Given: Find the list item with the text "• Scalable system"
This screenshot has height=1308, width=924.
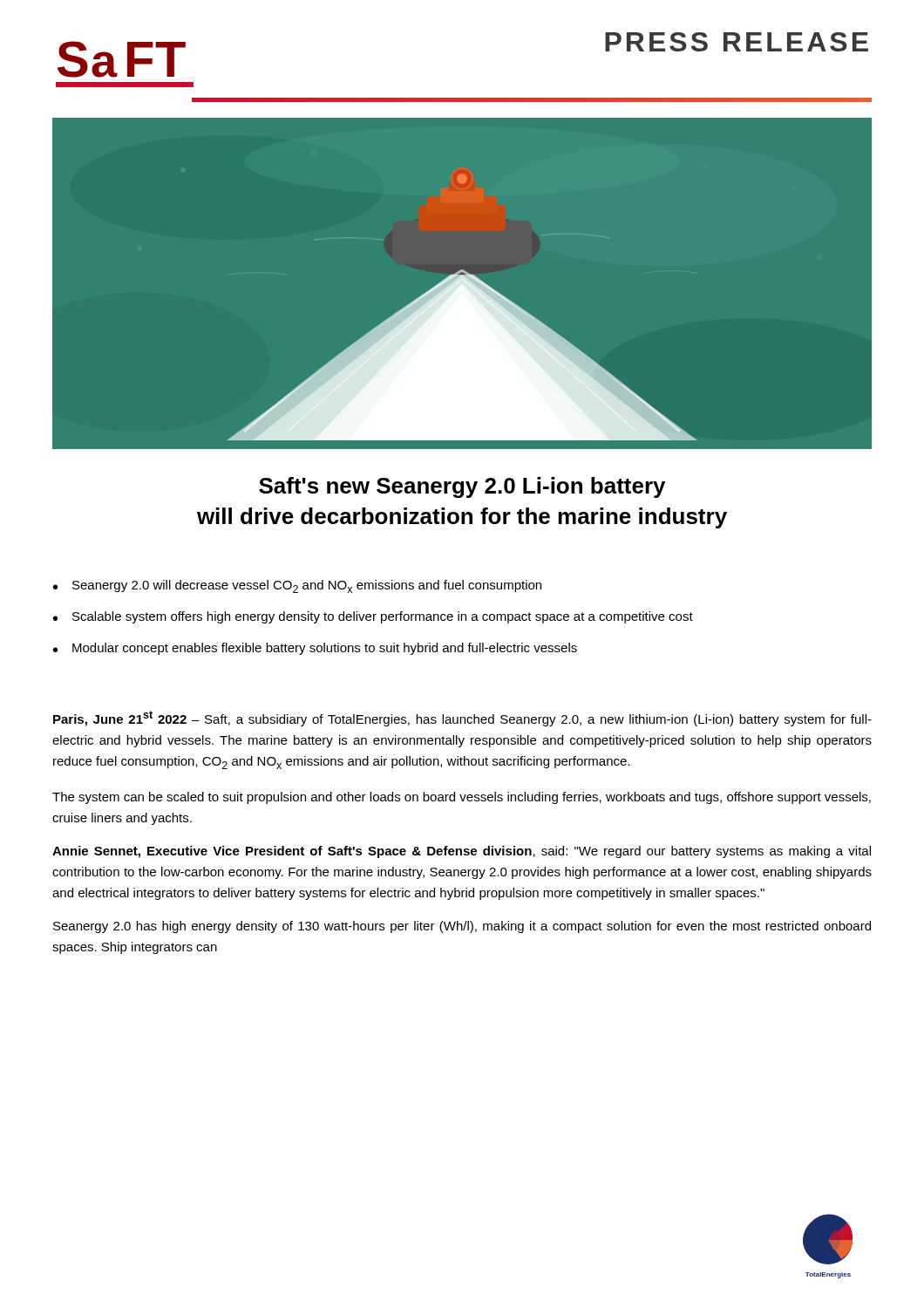Looking at the screenshot, I should pos(462,618).
